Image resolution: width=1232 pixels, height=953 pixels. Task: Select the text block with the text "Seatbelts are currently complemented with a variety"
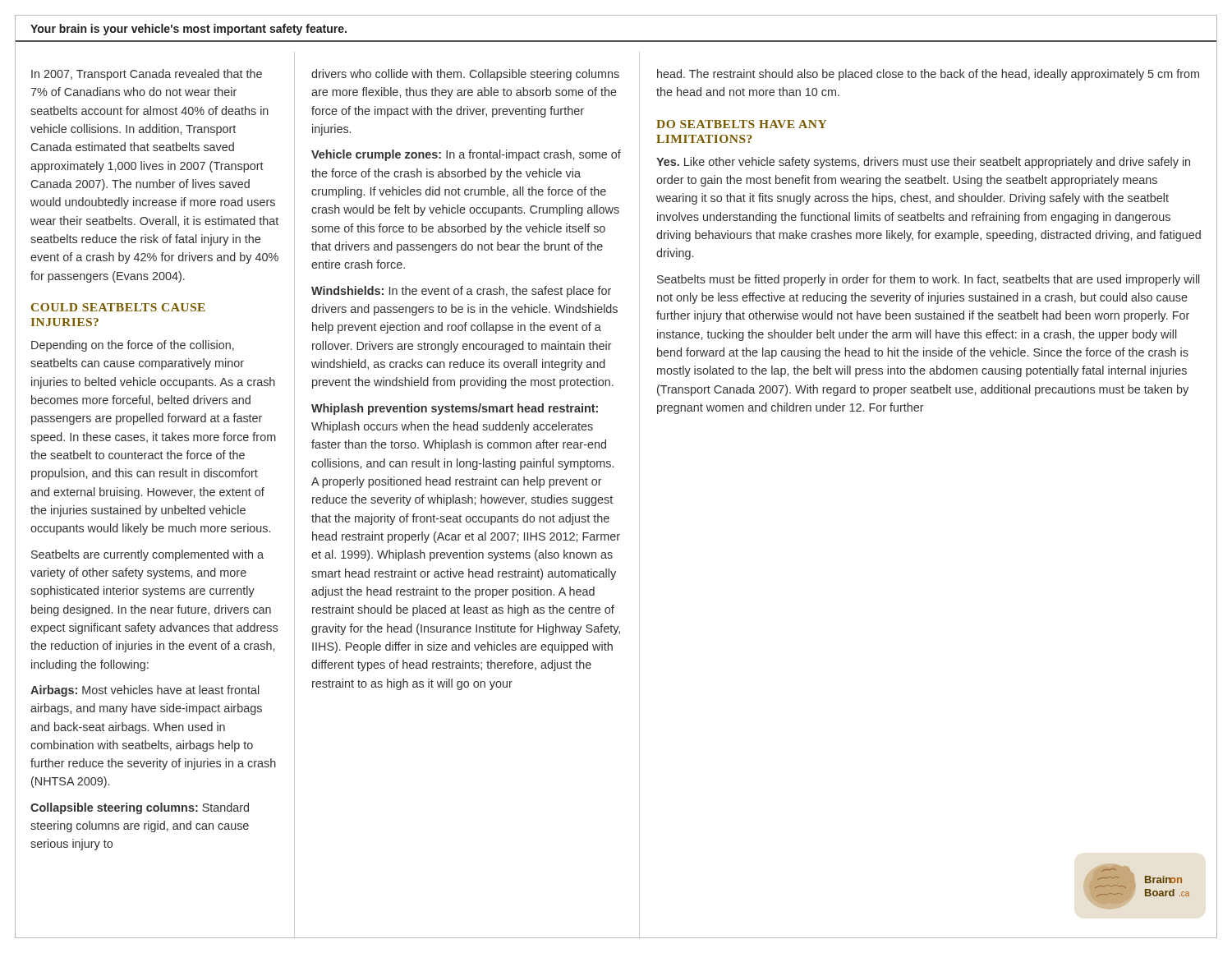click(155, 609)
